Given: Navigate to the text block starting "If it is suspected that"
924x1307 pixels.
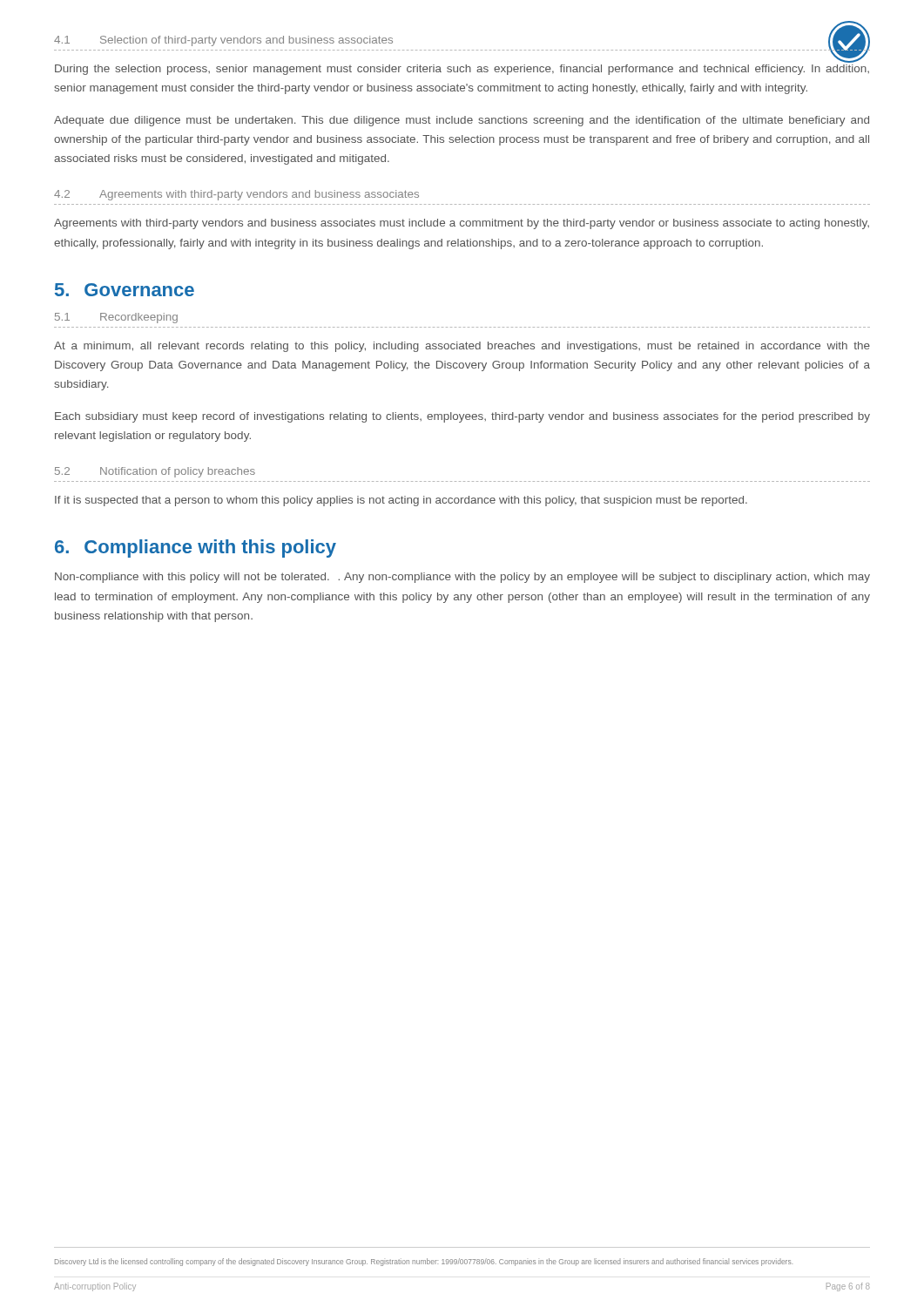Looking at the screenshot, I should [401, 500].
